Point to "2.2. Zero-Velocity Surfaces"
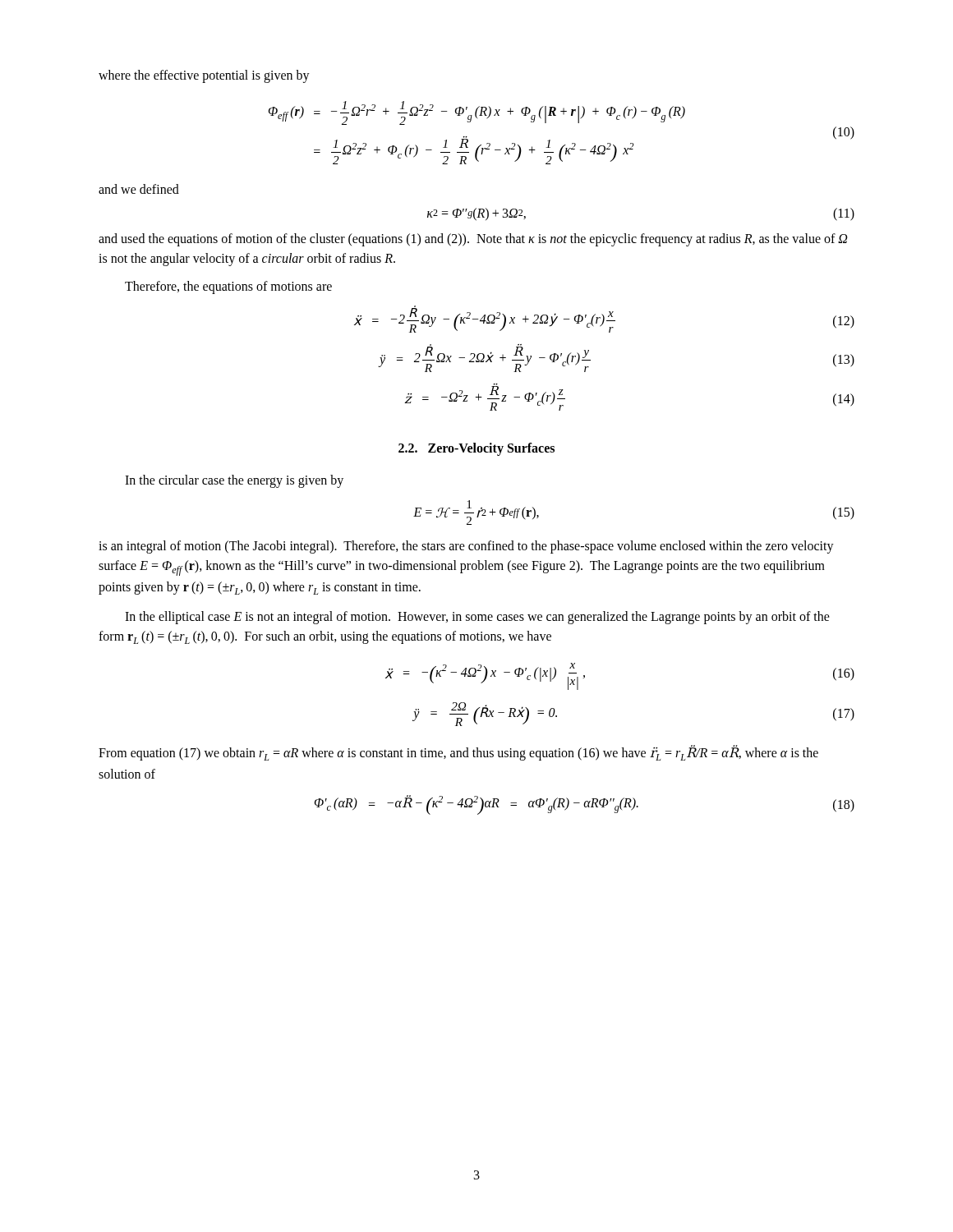953x1232 pixels. (476, 448)
